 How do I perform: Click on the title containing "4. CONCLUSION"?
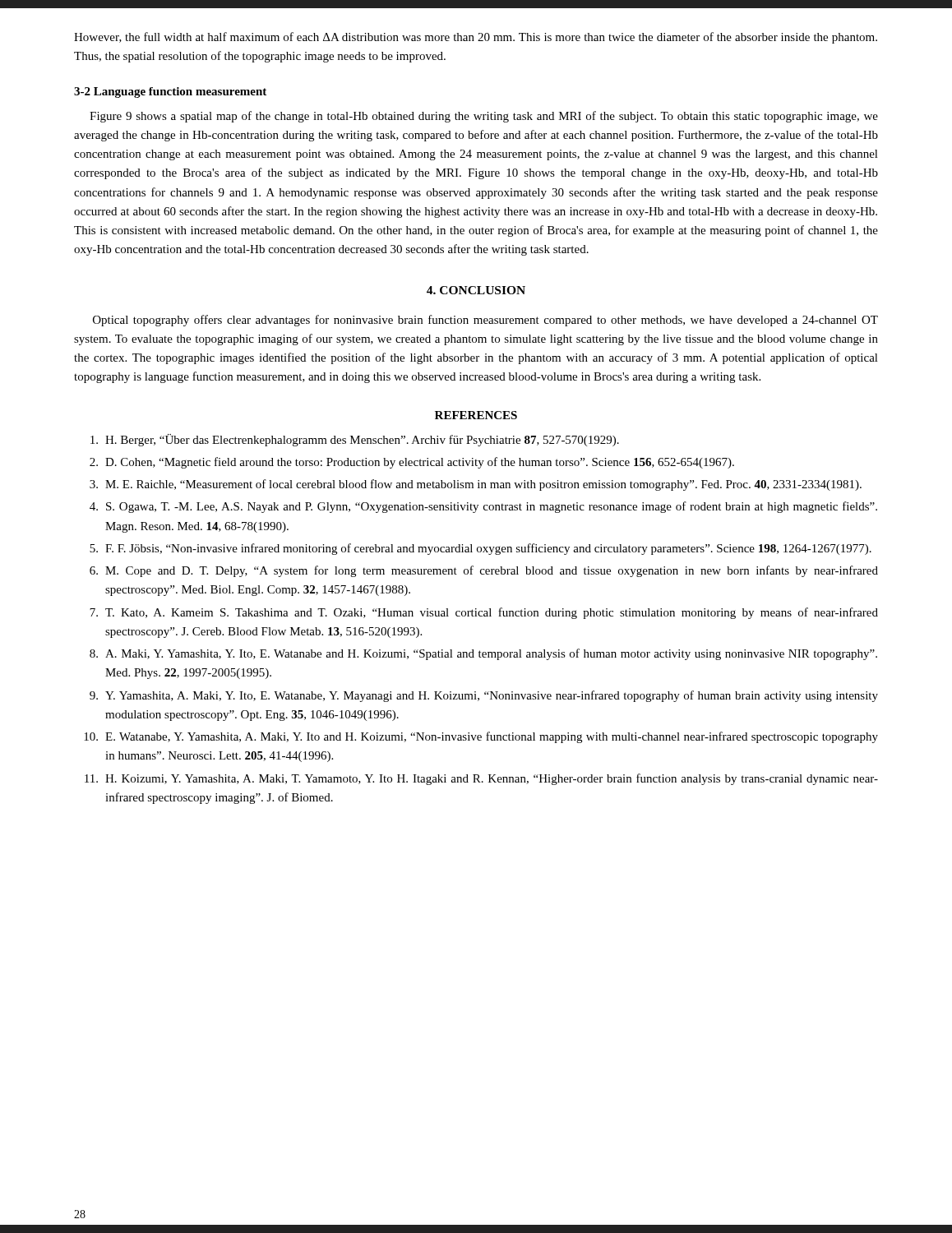tap(476, 289)
